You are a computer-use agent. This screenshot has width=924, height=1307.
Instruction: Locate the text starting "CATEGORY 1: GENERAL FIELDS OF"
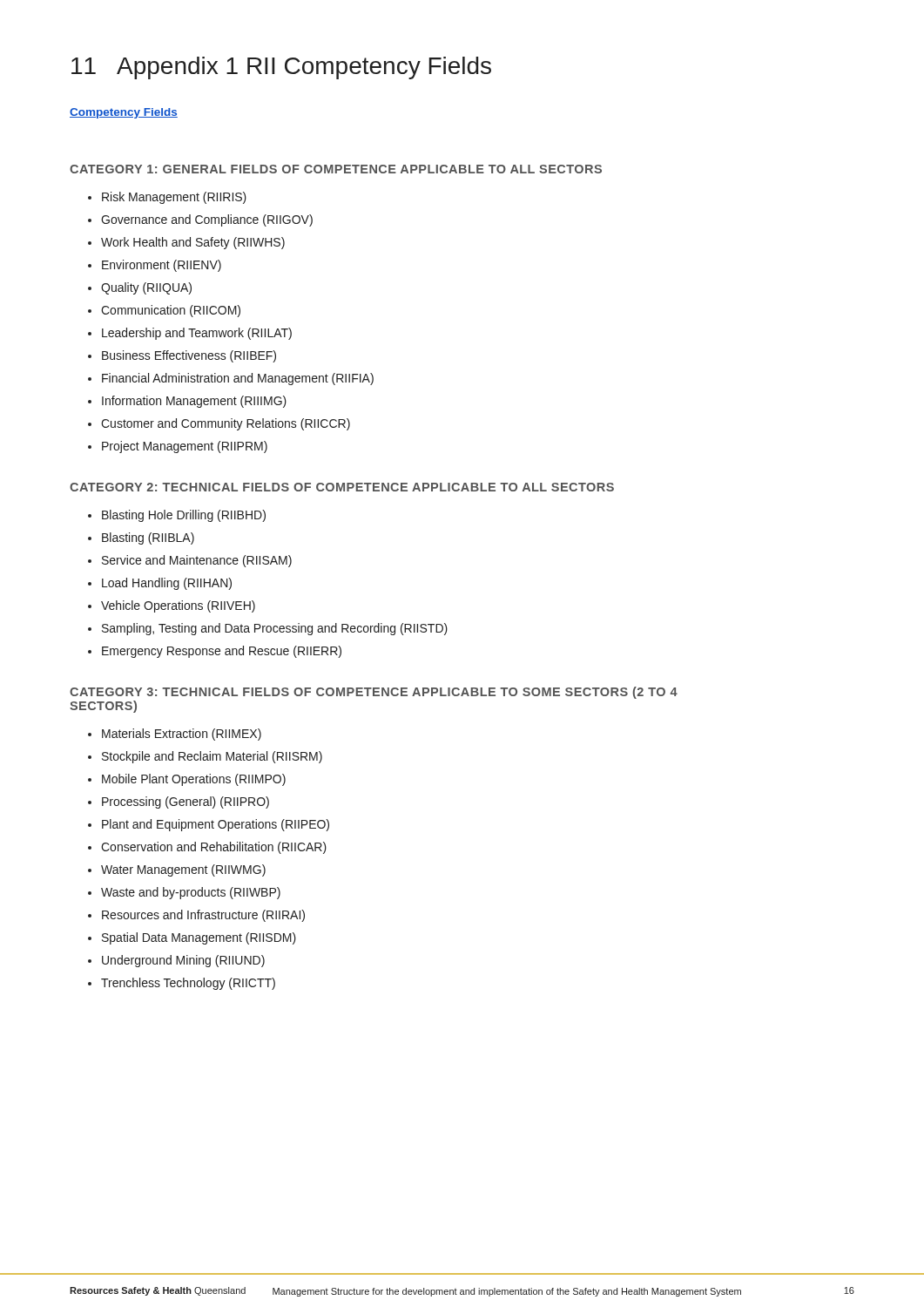tap(336, 169)
